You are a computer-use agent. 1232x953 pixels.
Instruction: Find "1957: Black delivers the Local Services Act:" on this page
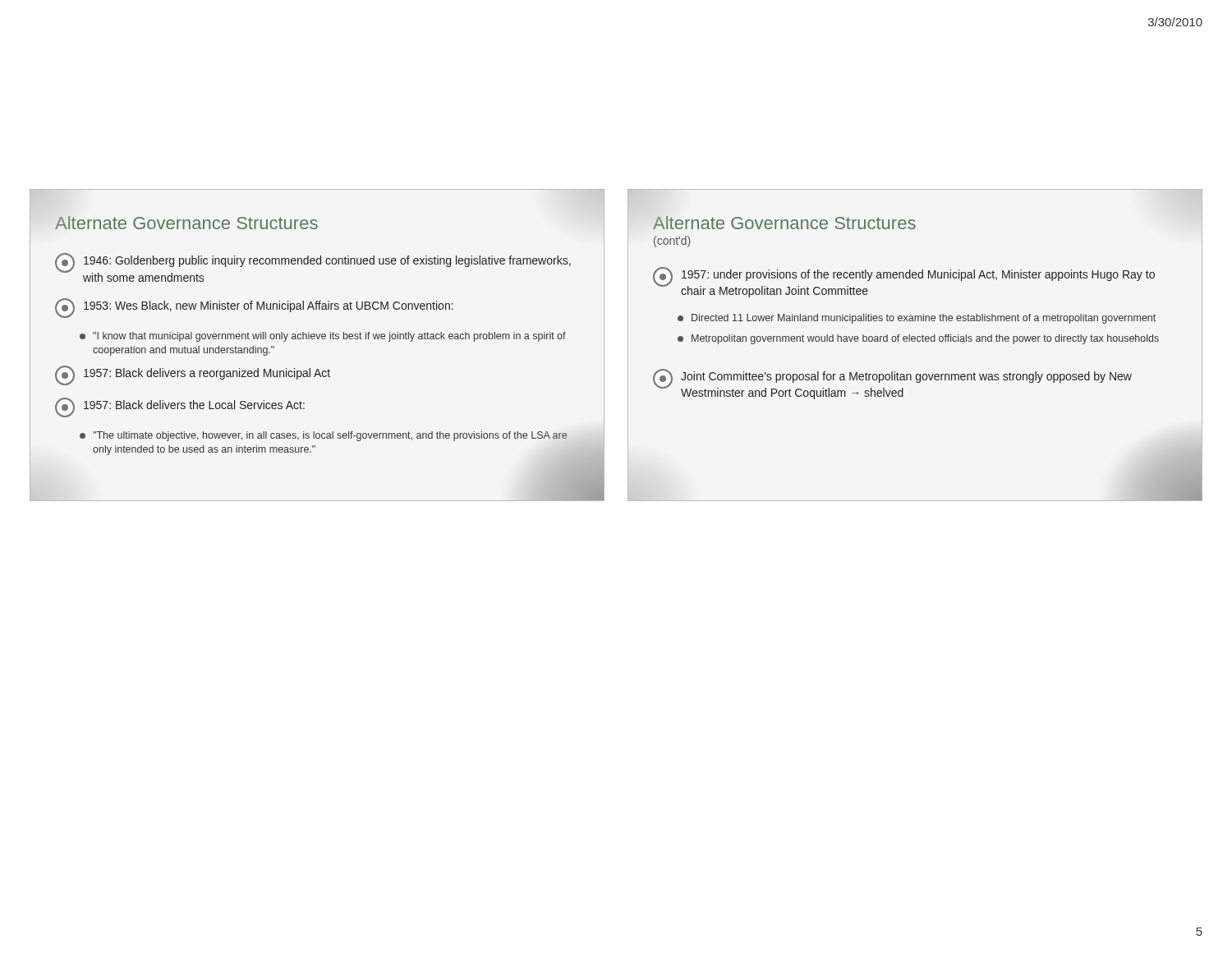point(180,407)
